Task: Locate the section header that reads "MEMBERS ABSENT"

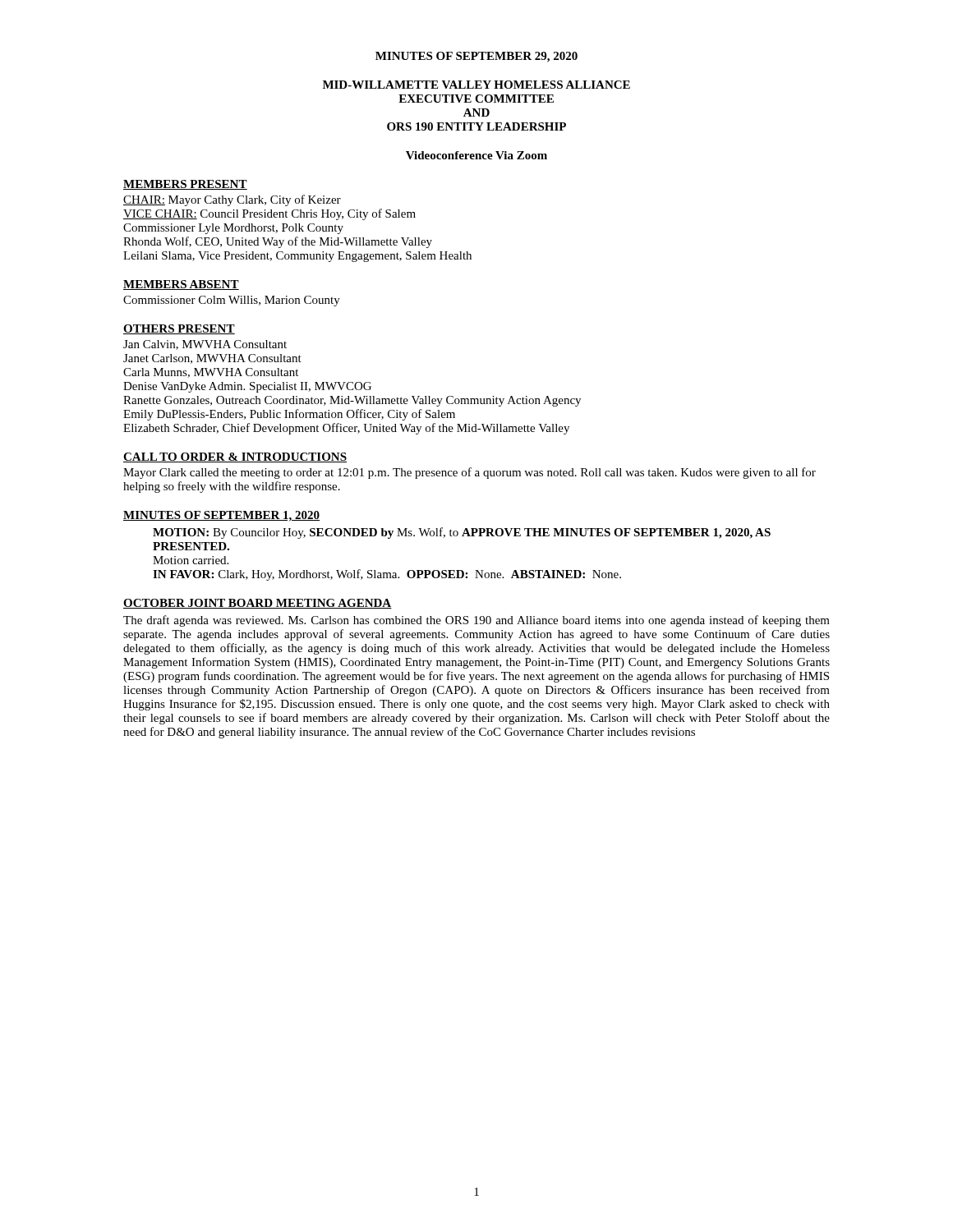Action: [181, 284]
